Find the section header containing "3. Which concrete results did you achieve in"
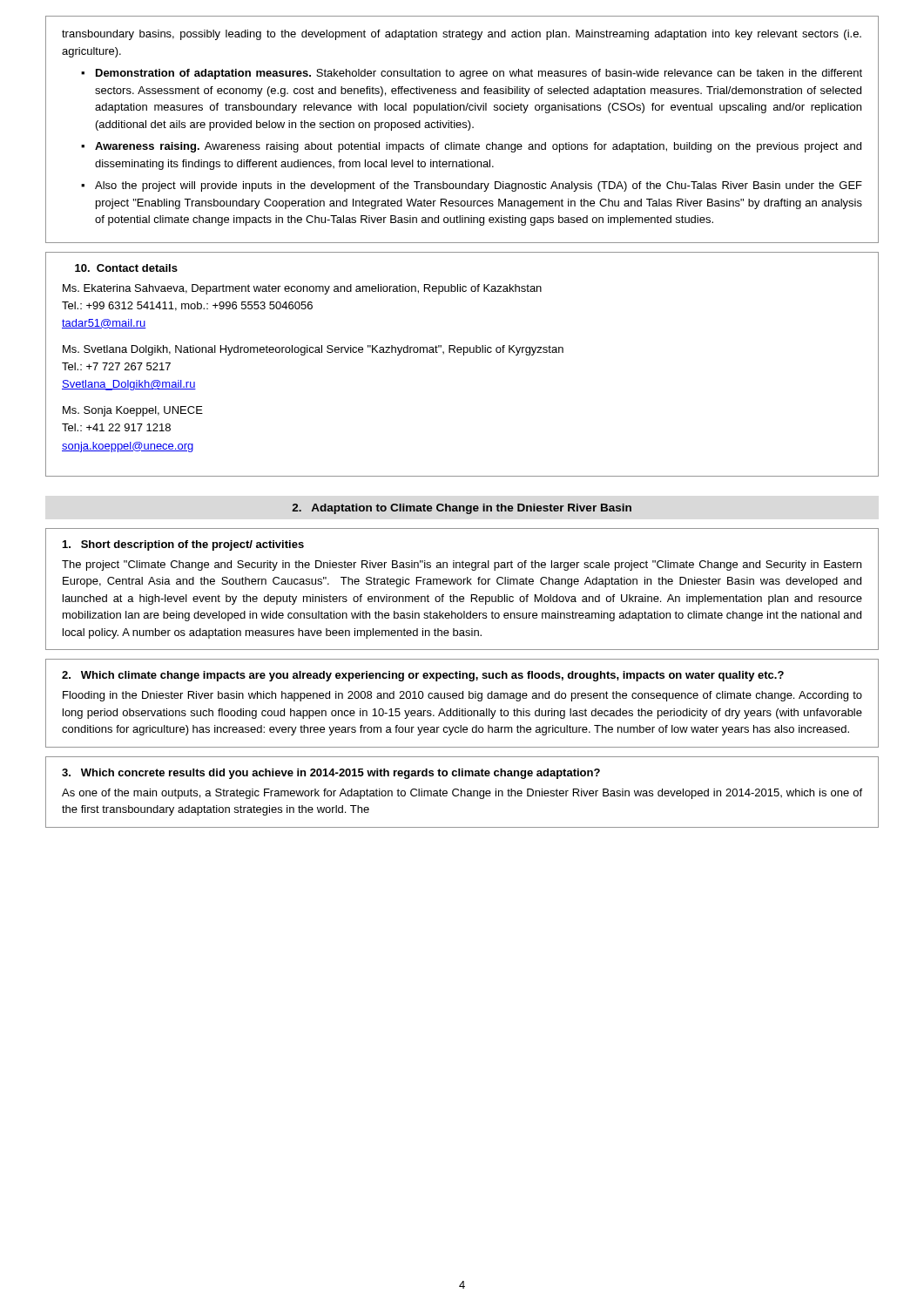The width and height of the screenshot is (924, 1307). [x=331, y=772]
